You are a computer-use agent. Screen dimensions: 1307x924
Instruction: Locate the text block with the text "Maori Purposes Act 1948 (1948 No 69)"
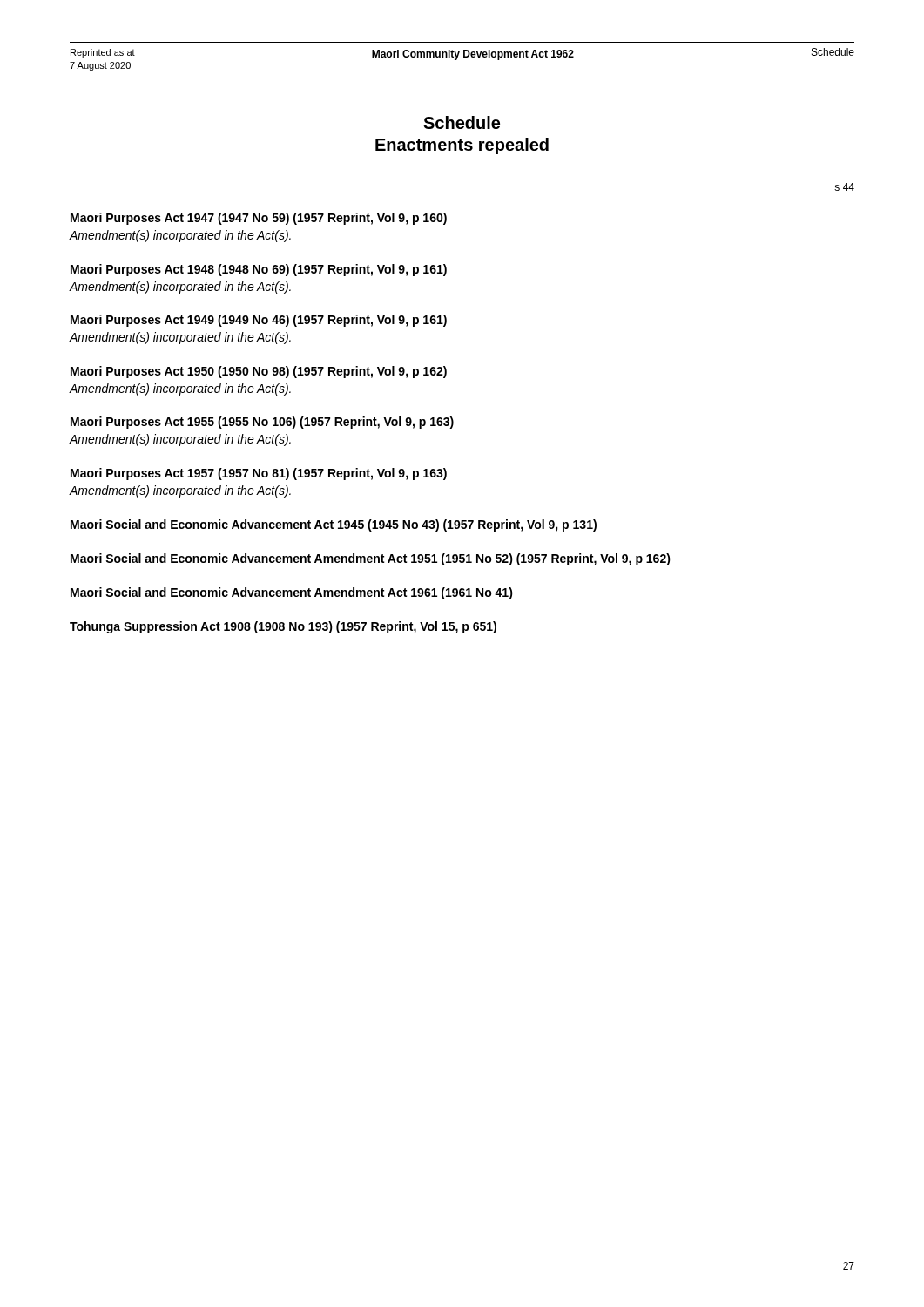tap(259, 270)
